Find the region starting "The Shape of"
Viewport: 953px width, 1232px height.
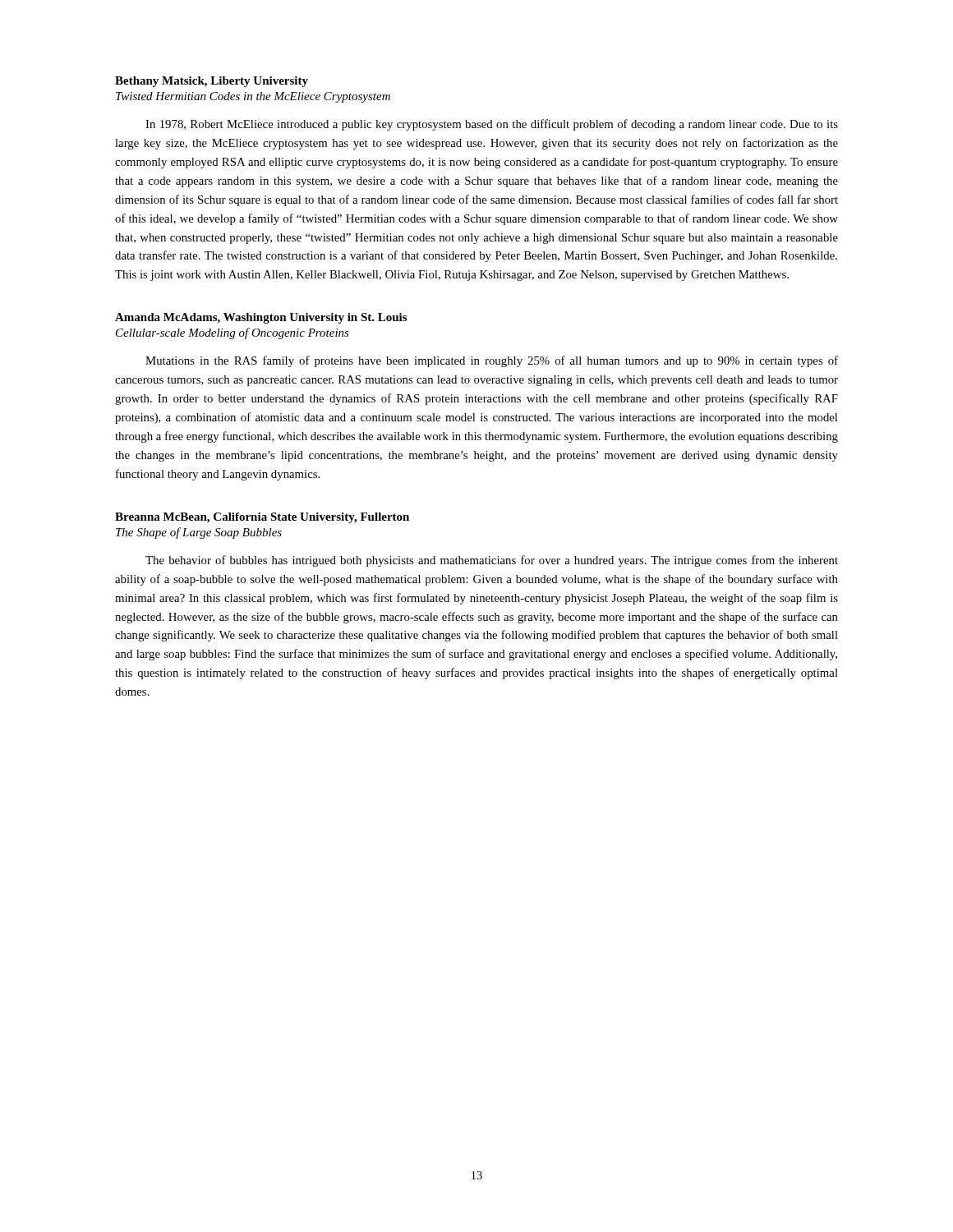pyautogui.click(x=199, y=532)
